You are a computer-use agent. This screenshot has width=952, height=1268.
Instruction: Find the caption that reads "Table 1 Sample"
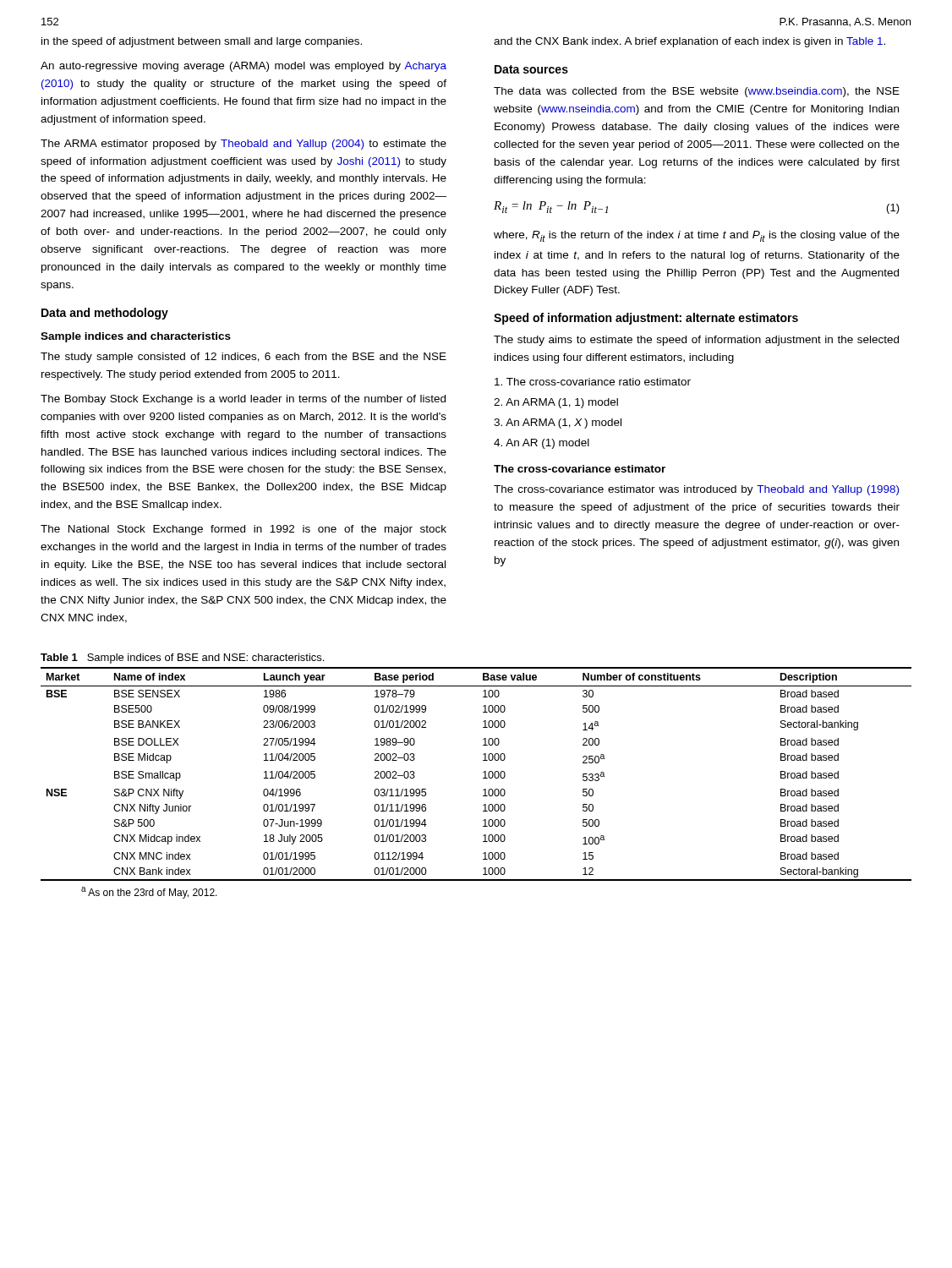183,657
